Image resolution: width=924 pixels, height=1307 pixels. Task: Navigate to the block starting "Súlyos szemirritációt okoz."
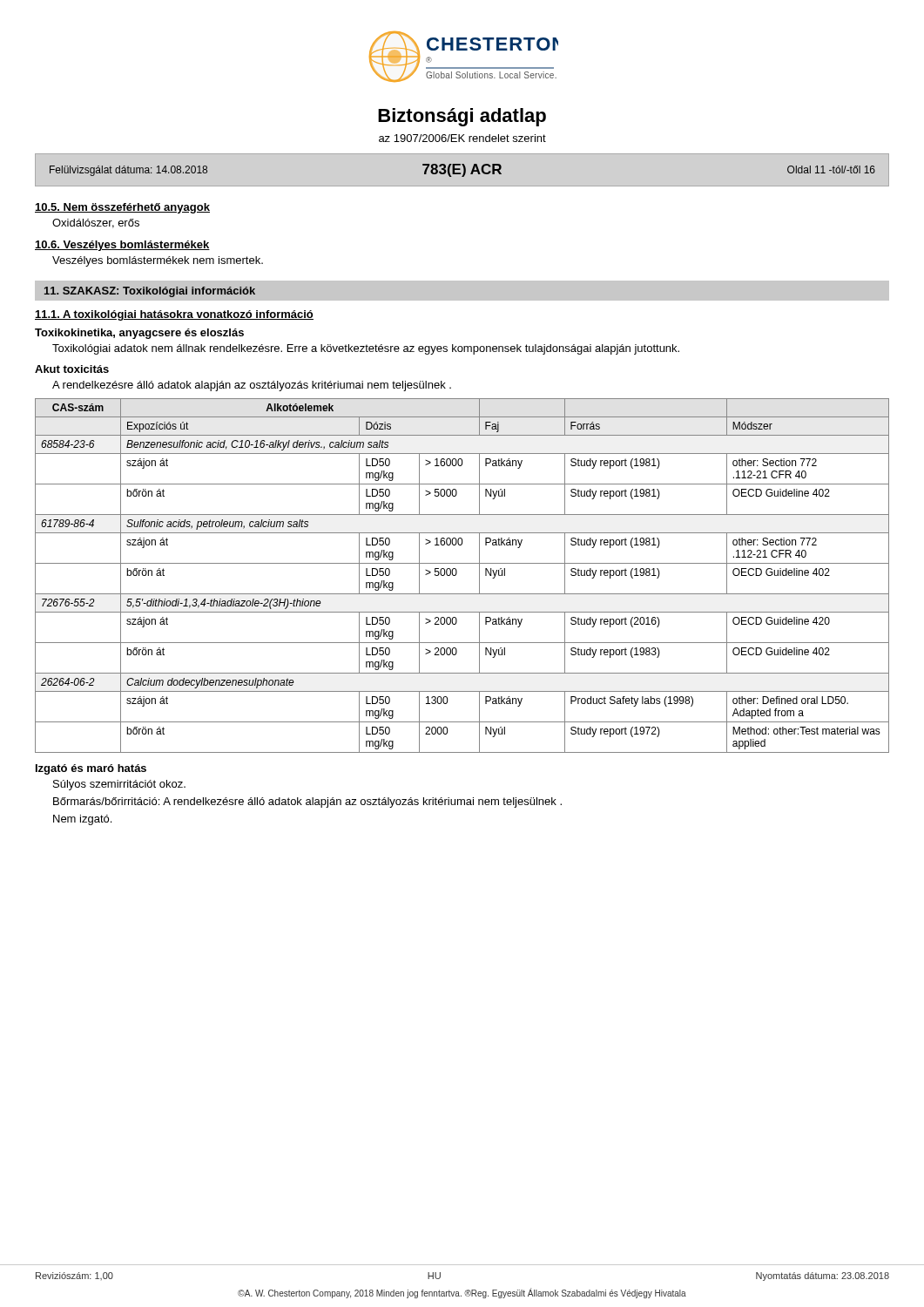pos(119,784)
